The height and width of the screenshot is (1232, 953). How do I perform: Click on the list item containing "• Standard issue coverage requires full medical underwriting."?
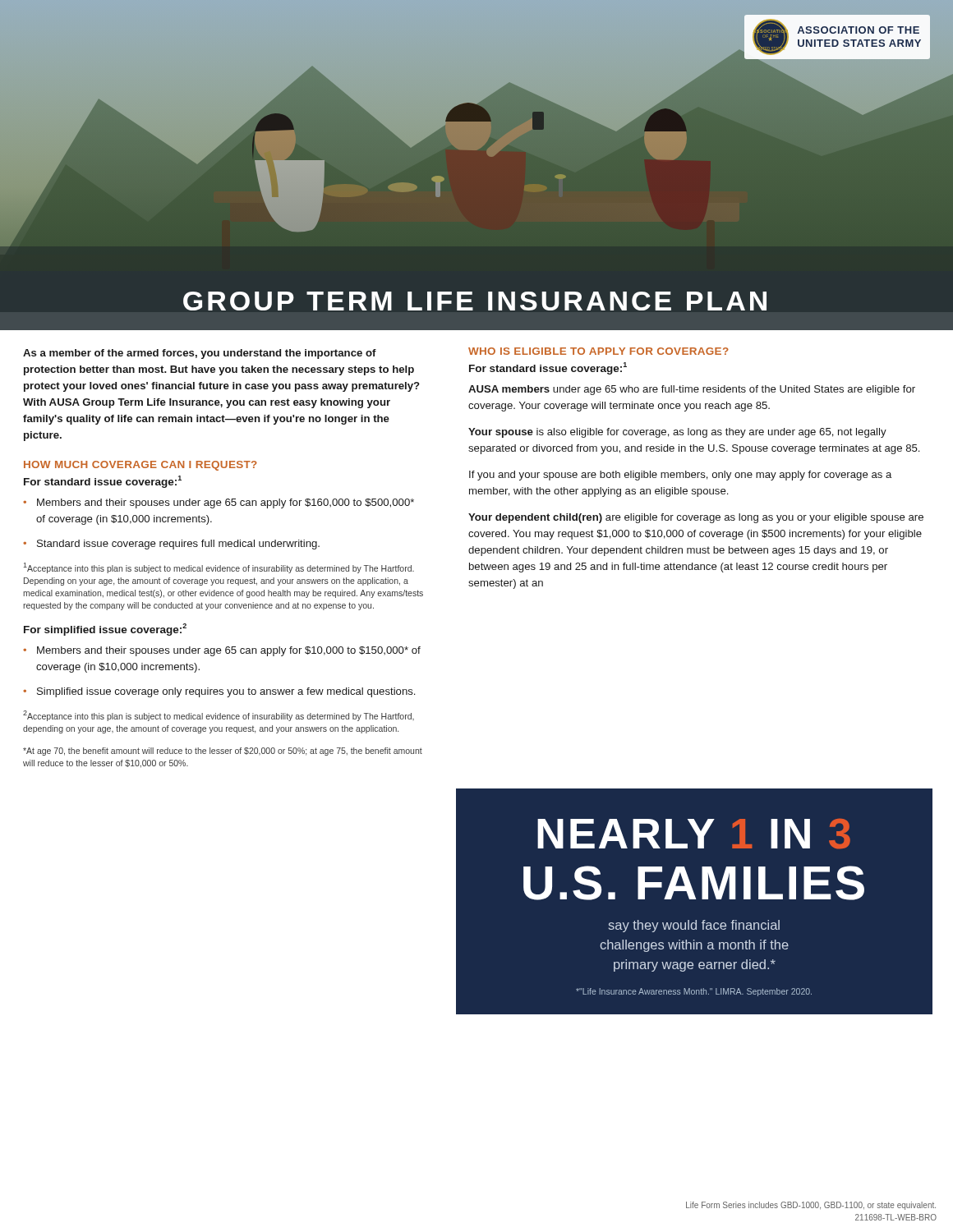pyautogui.click(x=224, y=544)
